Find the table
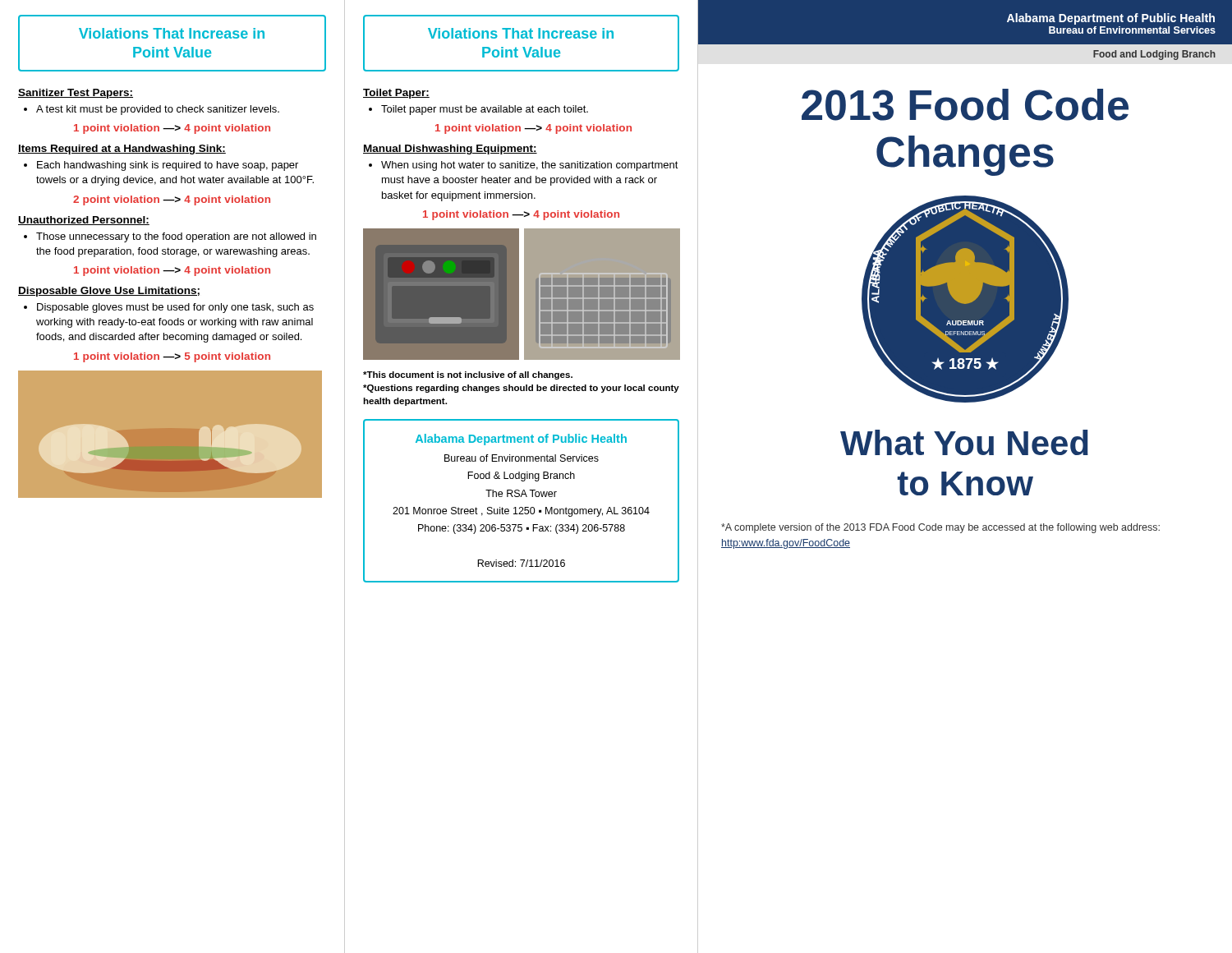 (x=521, y=501)
